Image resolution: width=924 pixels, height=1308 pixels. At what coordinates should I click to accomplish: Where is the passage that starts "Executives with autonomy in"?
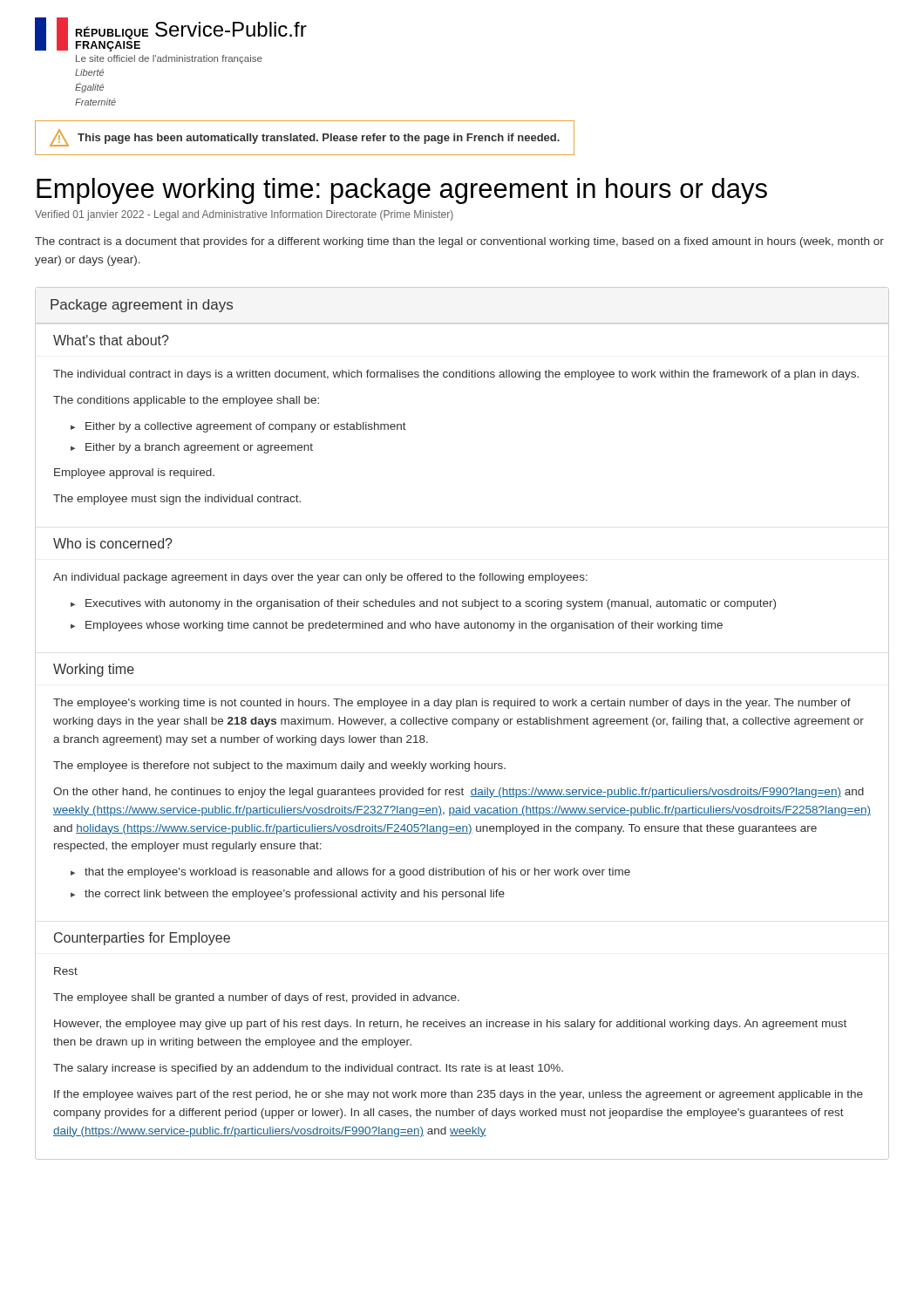[431, 603]
